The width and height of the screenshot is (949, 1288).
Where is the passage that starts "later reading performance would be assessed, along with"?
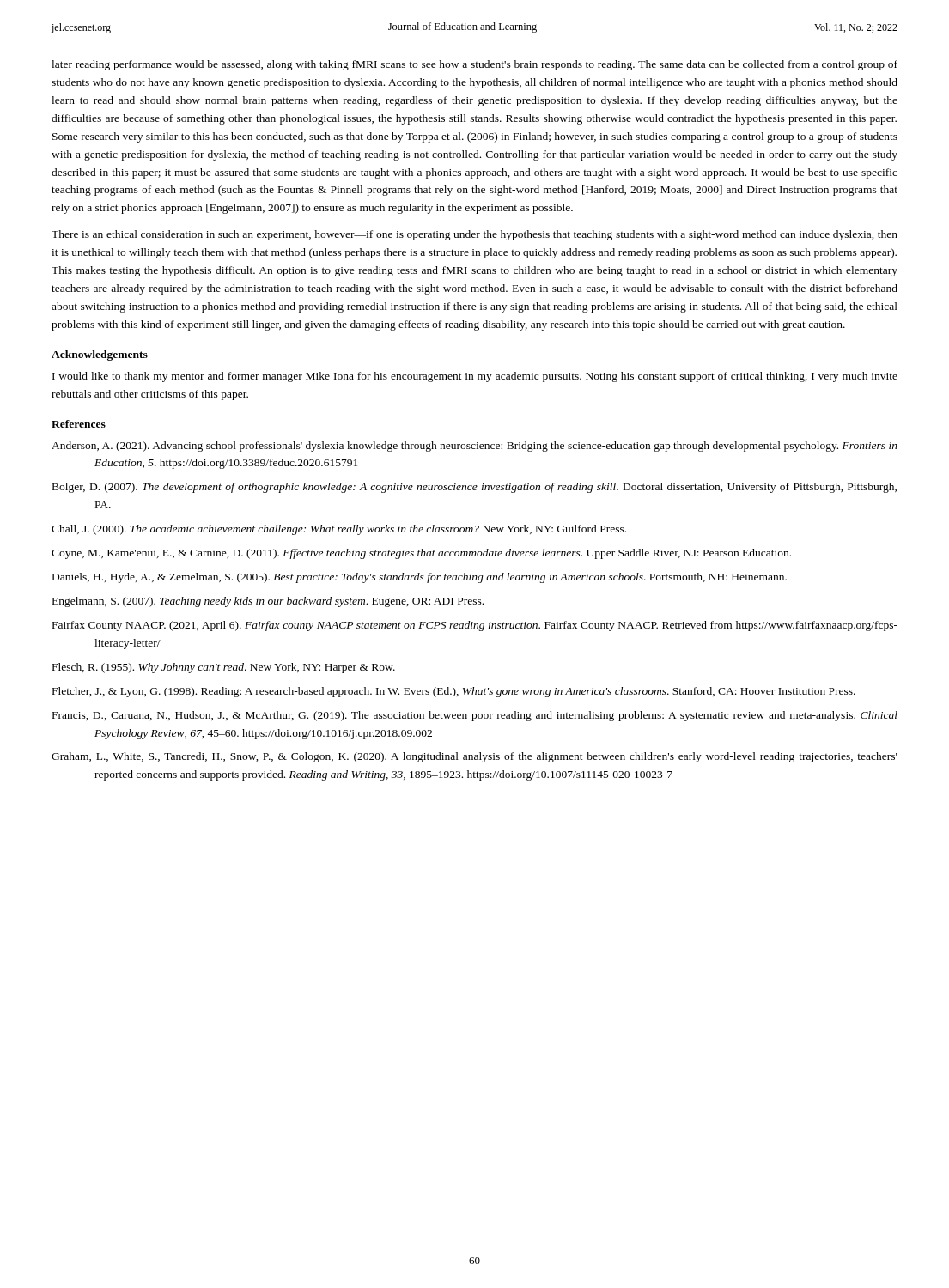474,136
